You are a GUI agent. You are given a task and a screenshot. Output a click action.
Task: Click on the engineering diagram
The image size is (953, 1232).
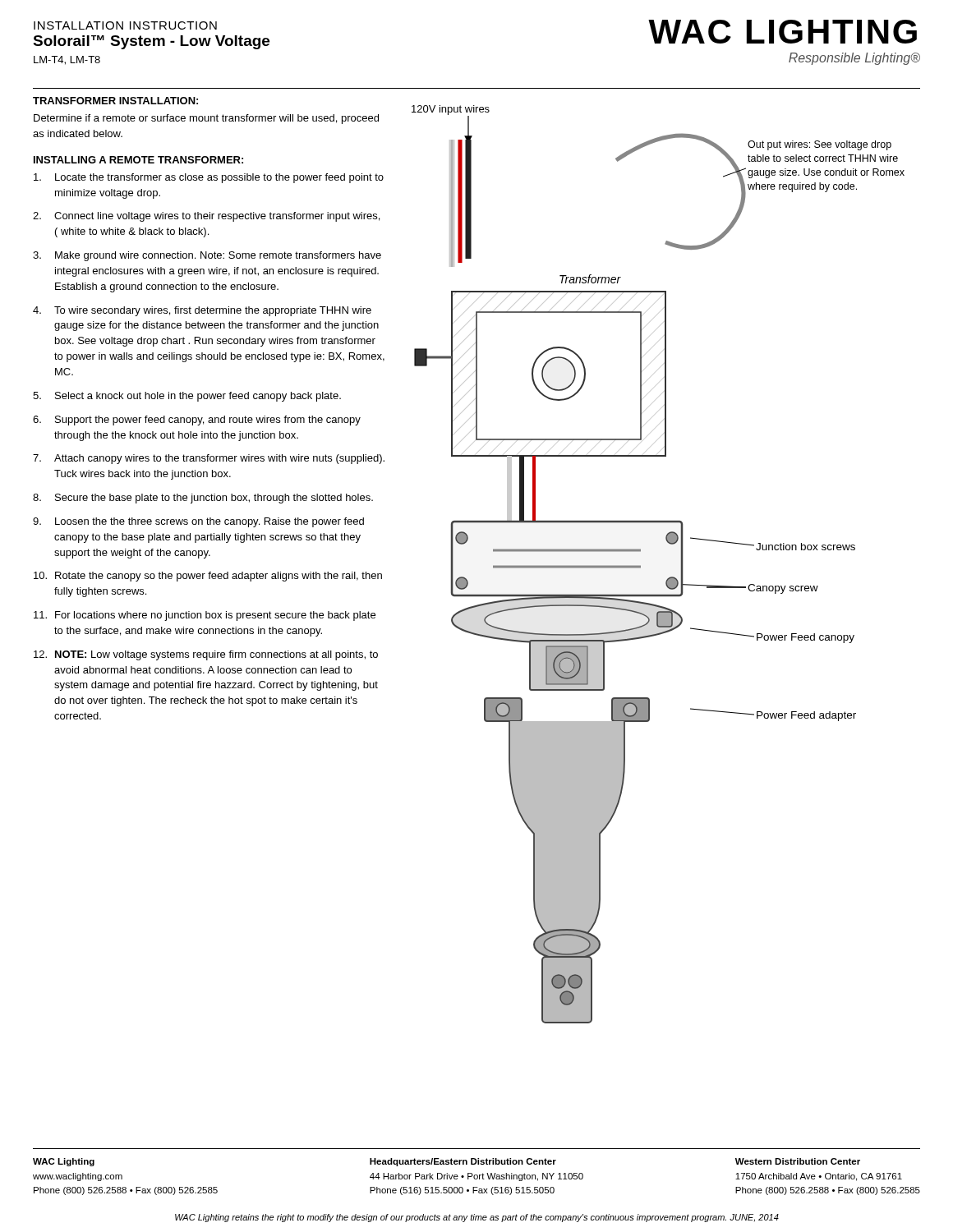(678, 597)
